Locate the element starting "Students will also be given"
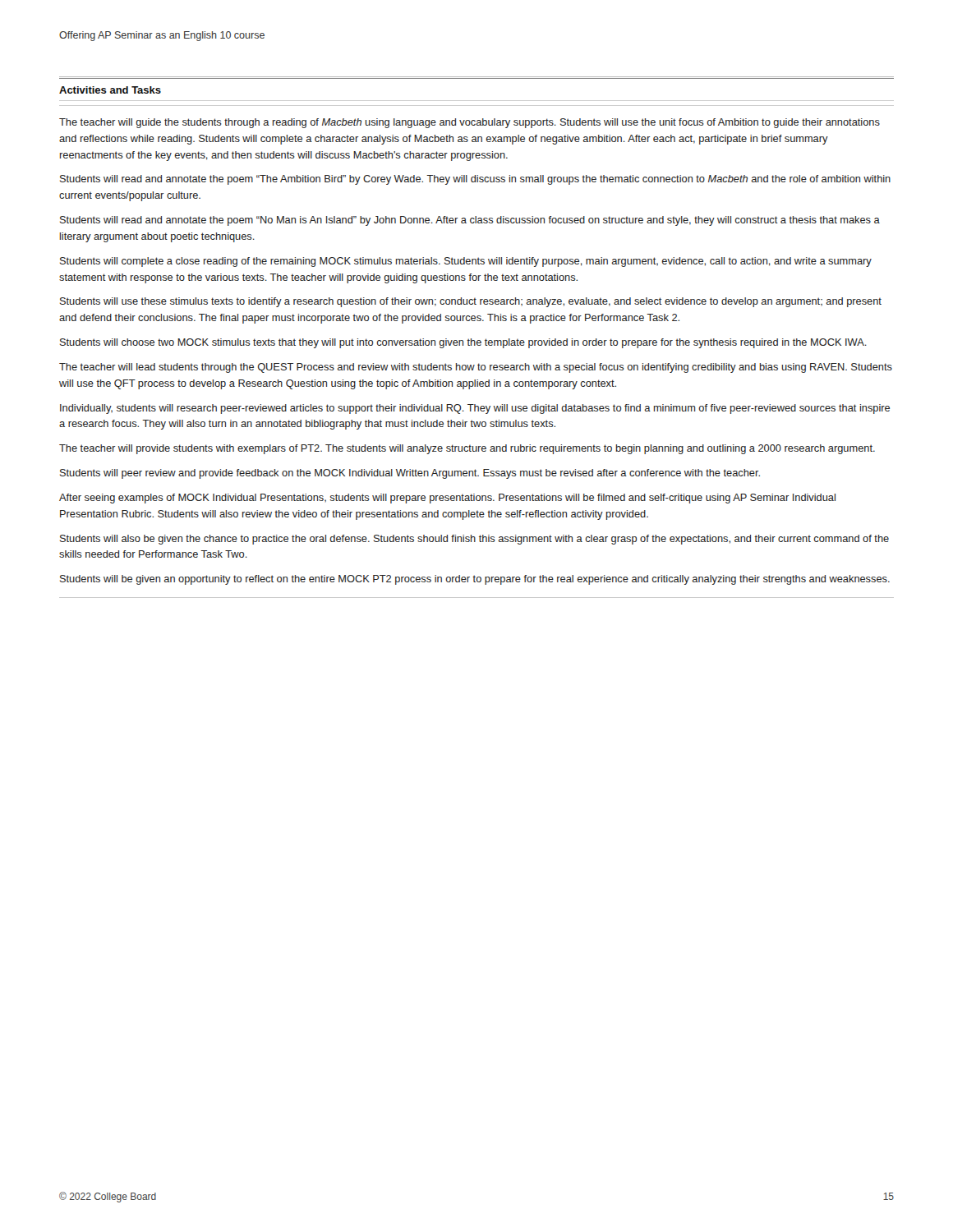Viewport: 953px width, 1232px height. click(474, 546)
